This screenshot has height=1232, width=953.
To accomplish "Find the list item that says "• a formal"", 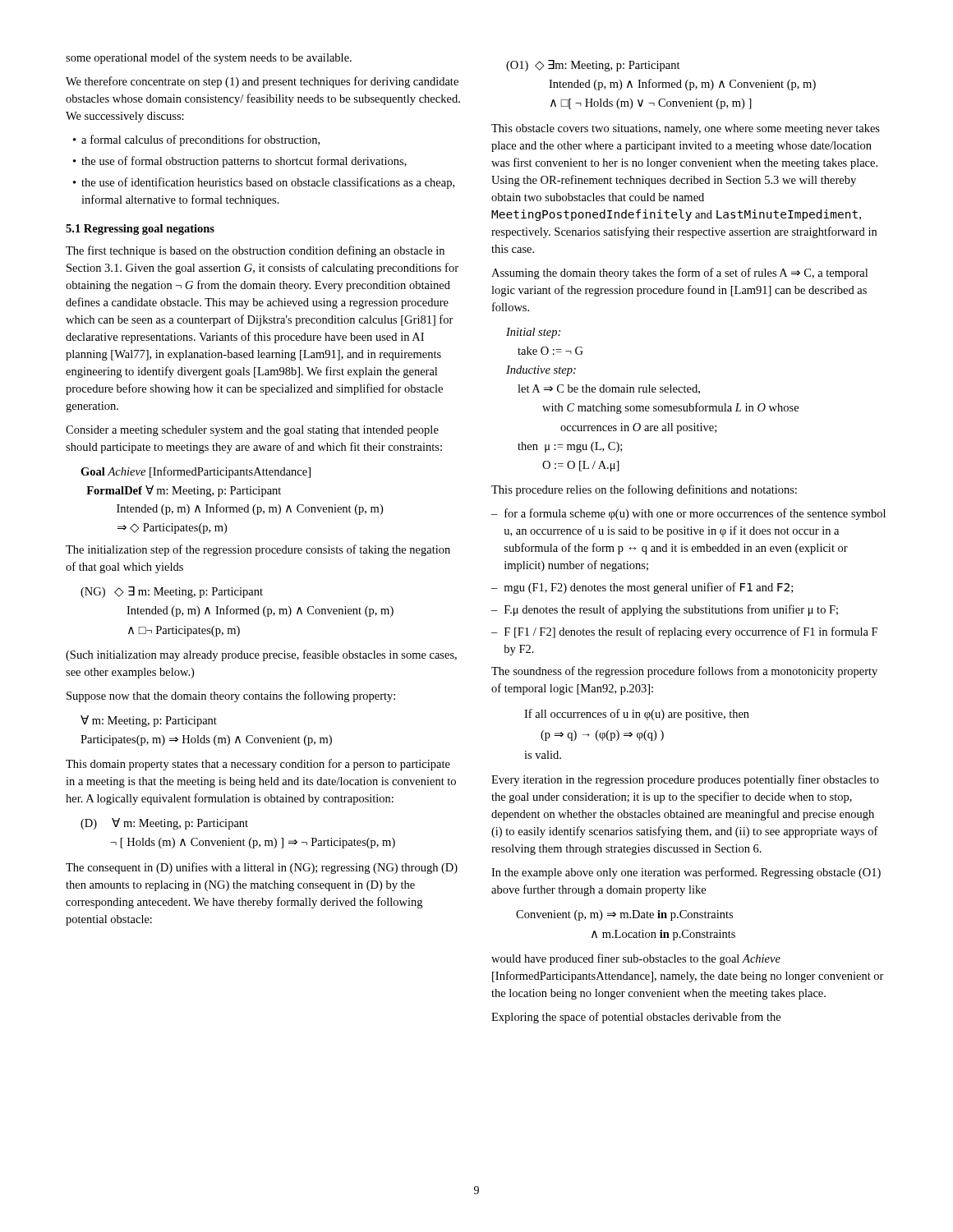I will tap(267, 140).
